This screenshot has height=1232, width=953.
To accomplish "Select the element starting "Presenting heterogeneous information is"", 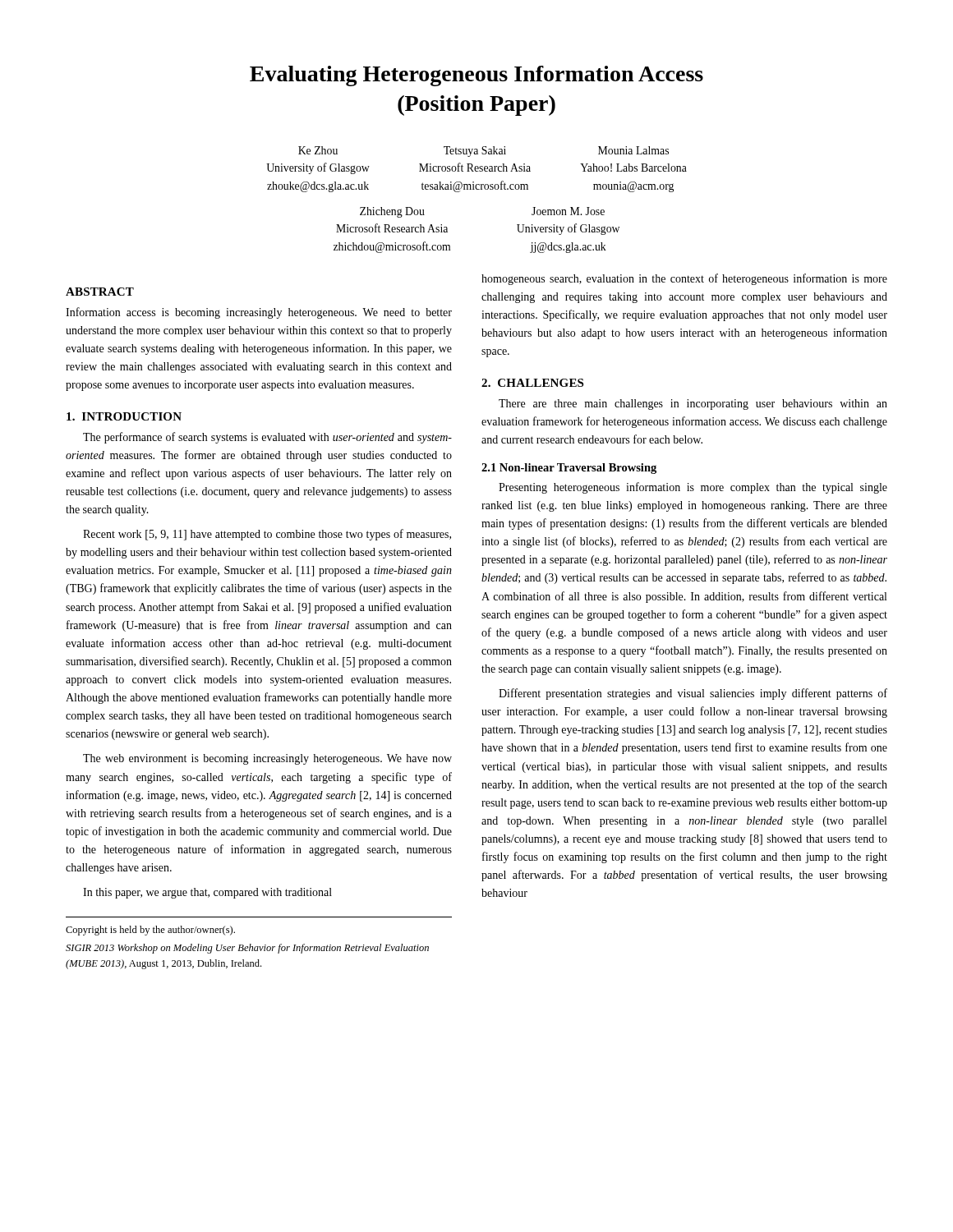I will [684, 691].
